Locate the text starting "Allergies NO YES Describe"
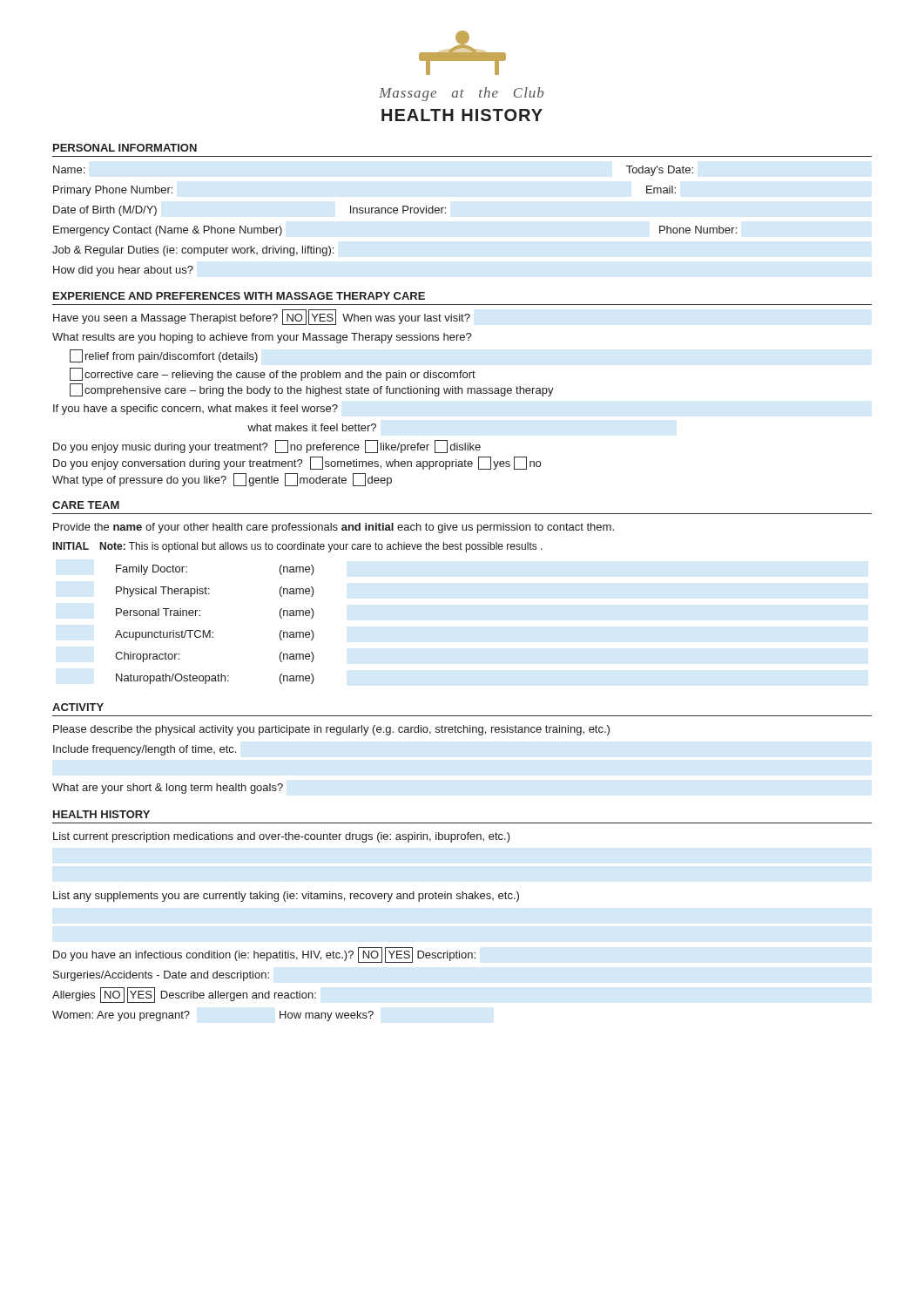The height and width of the screenshot is (1307, 924). tap(184, 995)
